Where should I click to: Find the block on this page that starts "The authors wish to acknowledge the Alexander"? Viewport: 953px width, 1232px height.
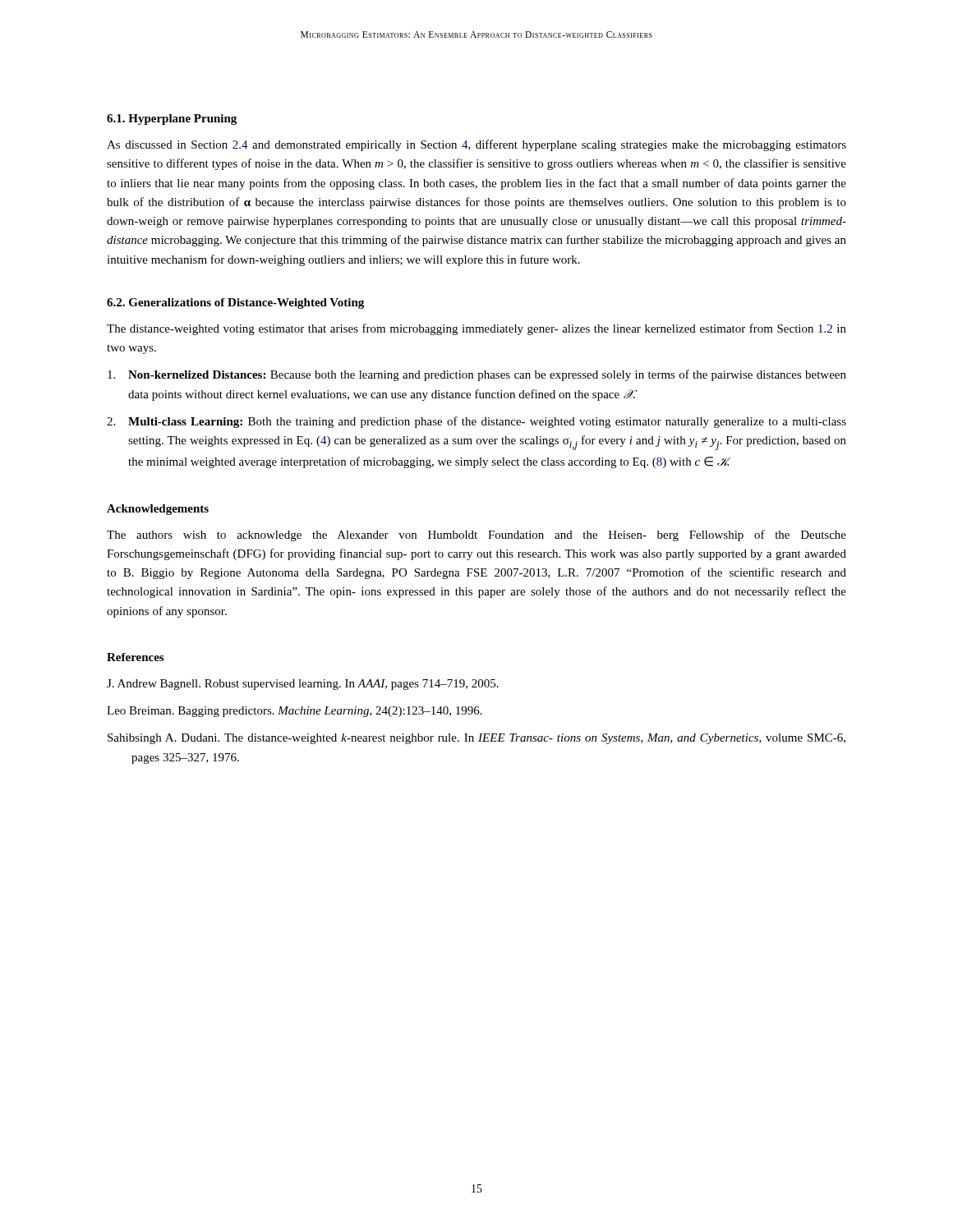point(476,573)
